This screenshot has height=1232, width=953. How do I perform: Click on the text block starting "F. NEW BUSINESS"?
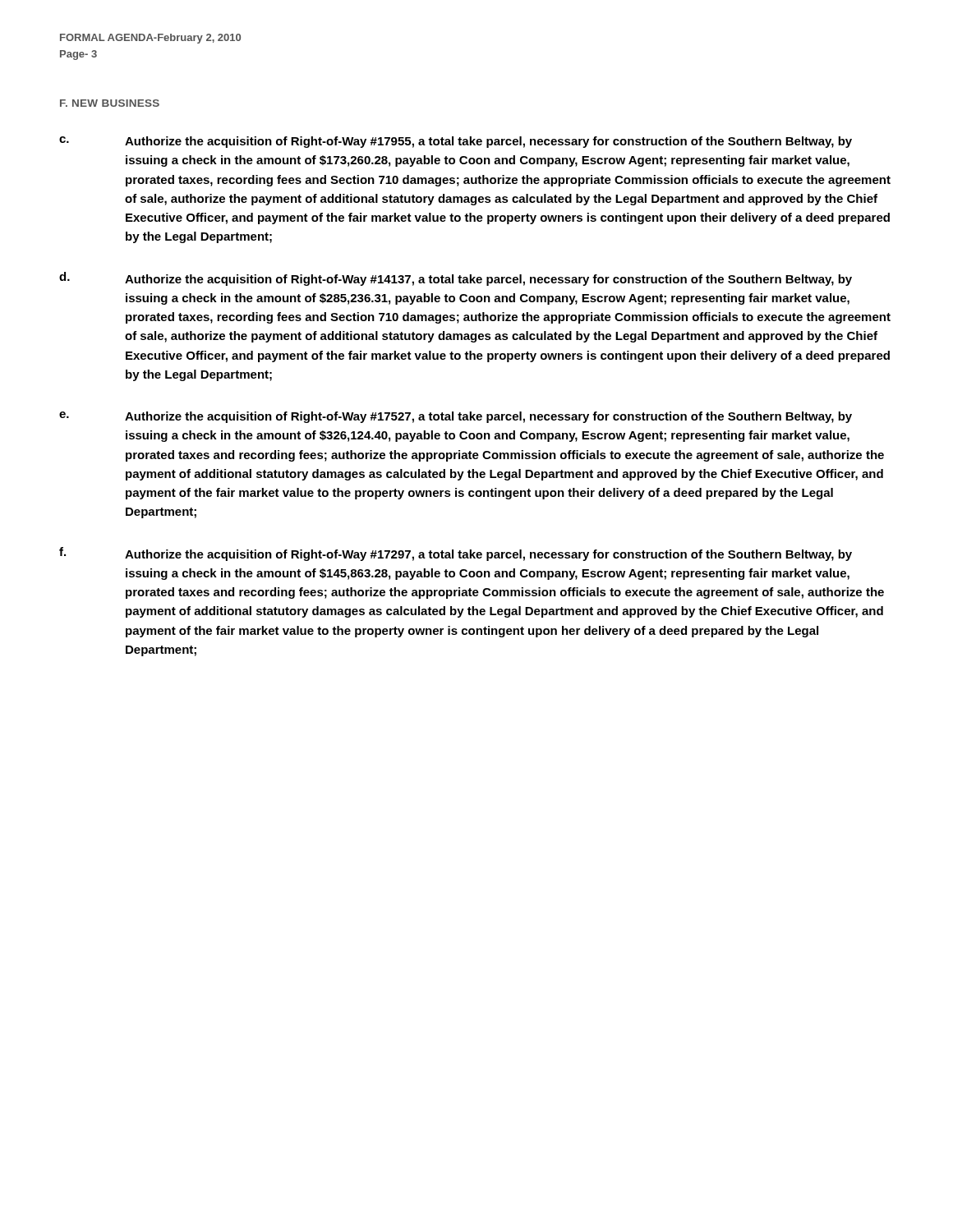tap(109, 103)
